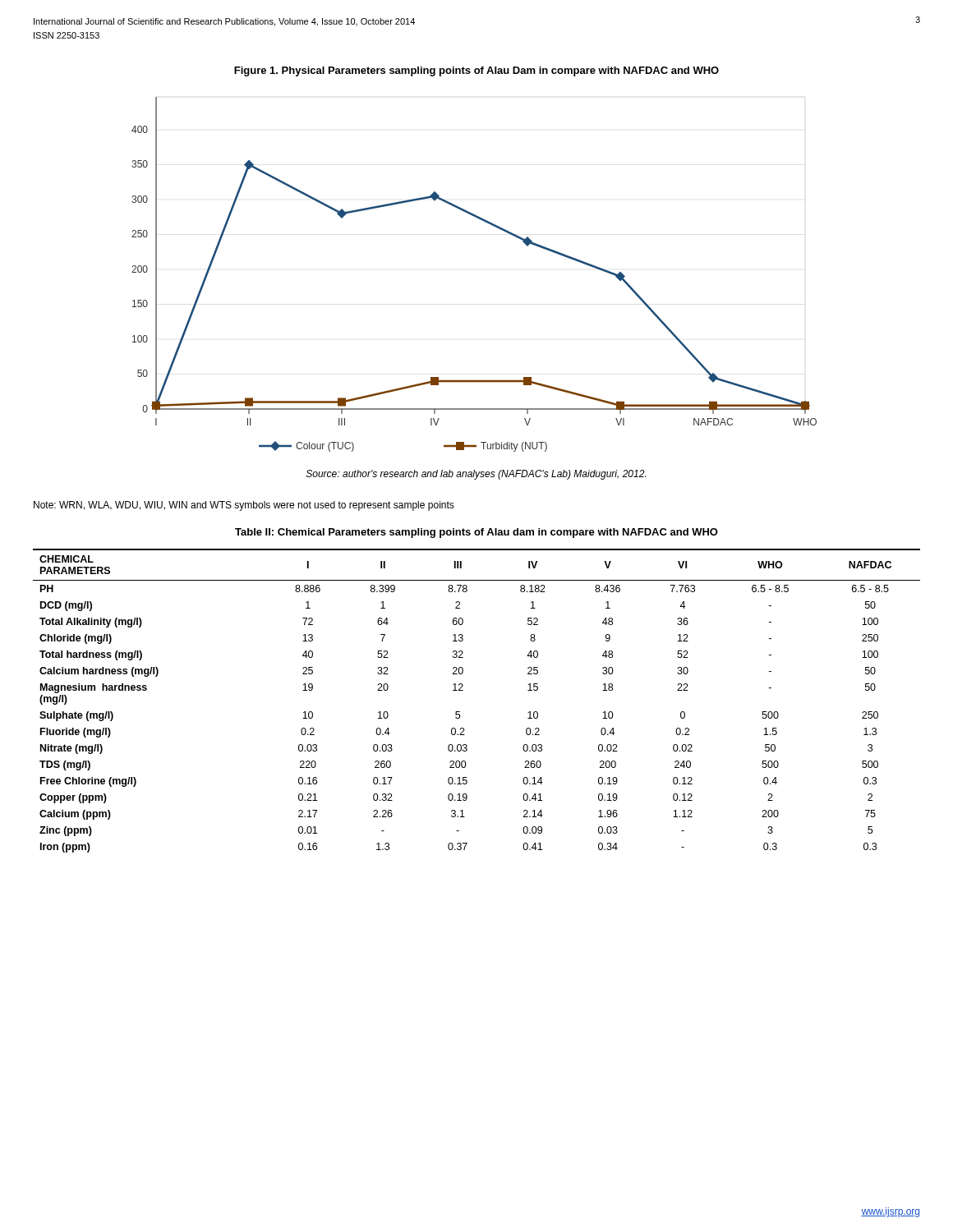The height and width of the screenshot is (1232, 953).
Task: Click on the text starting "Note: WRN, WLA, WDU, WIU, WIN and"
Action: tap(244, 505)
